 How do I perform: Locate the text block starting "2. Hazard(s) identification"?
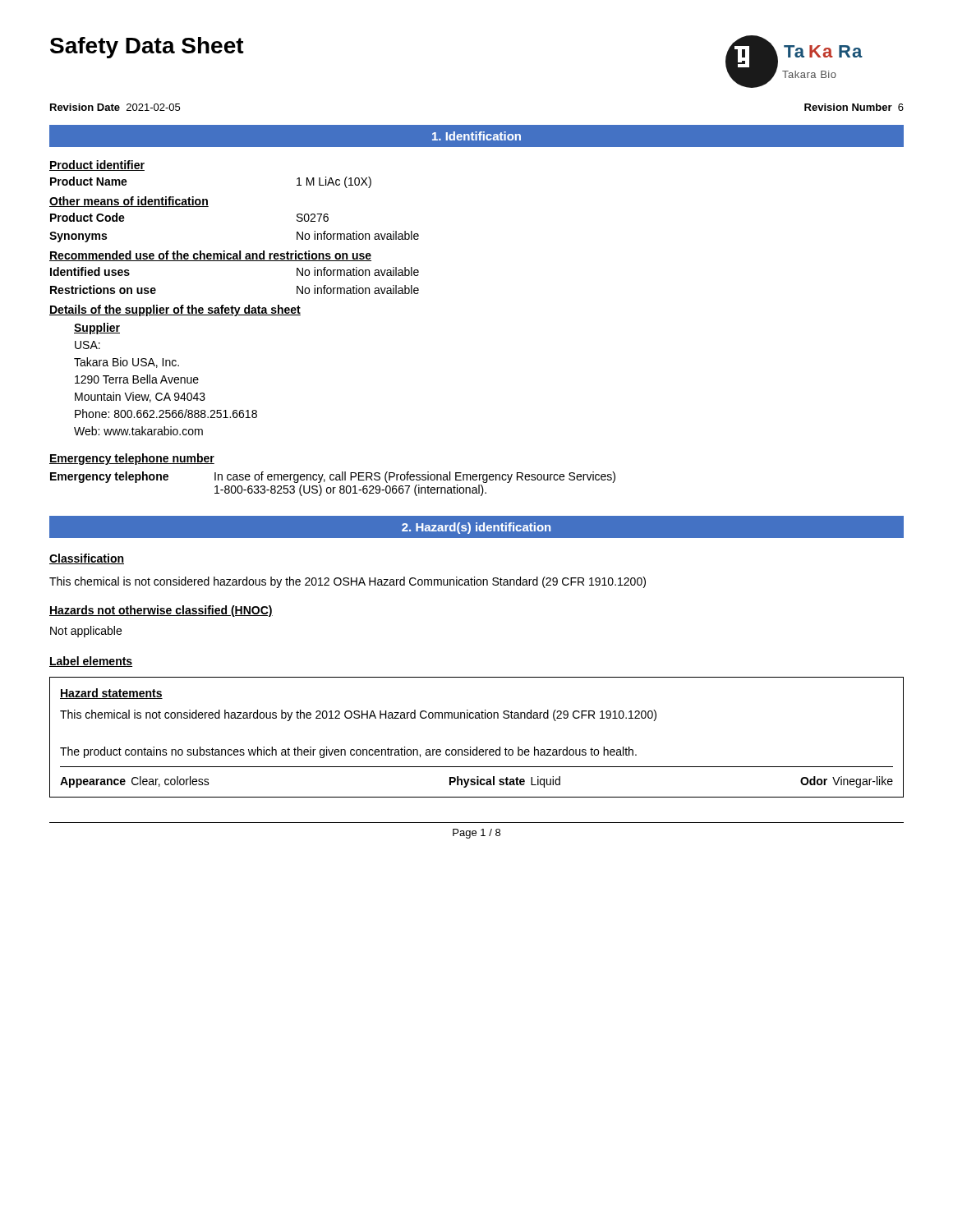click(x=476, y=527)
